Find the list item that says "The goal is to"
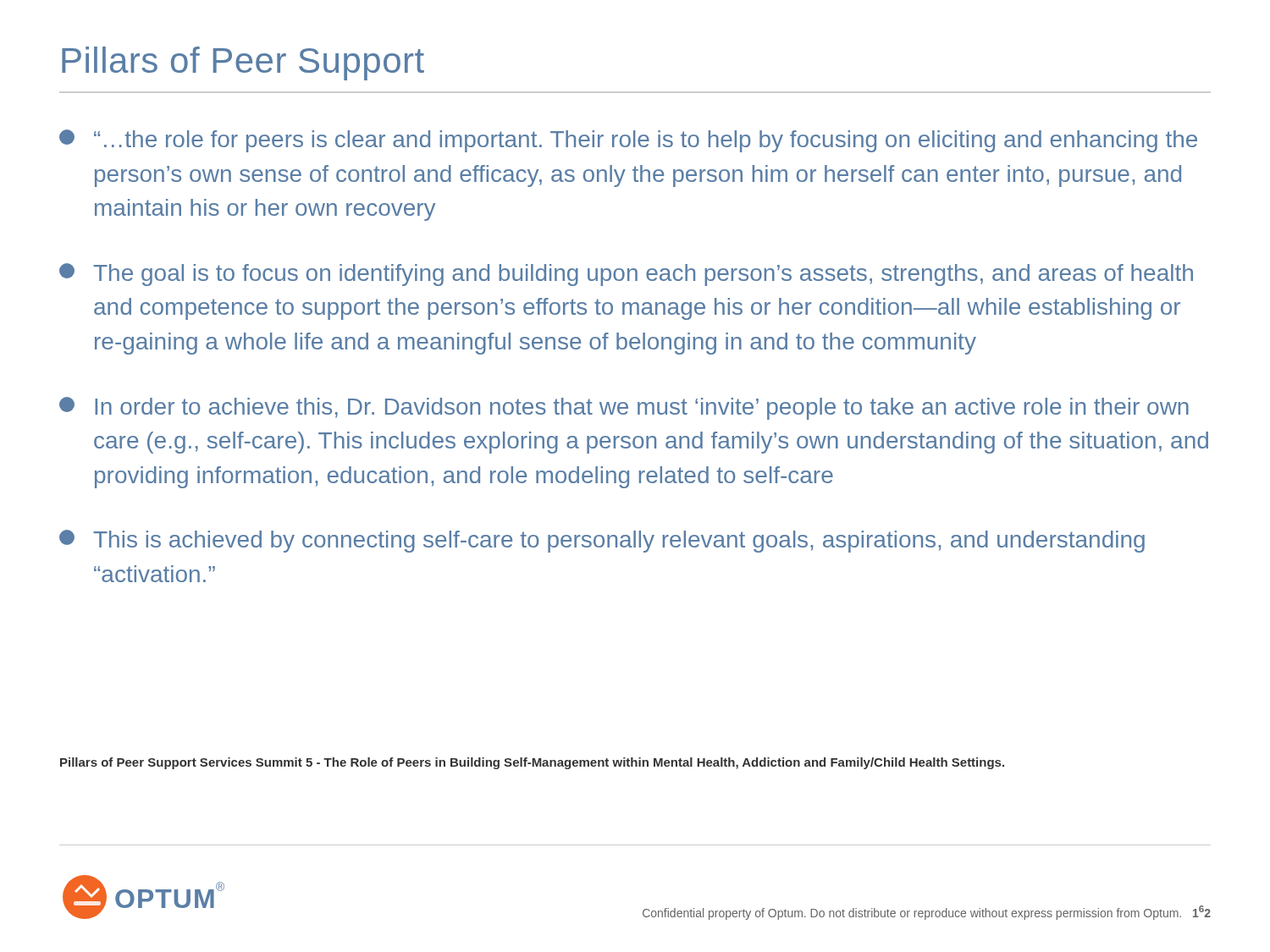The height and width of the screenshot is (952, 1270). click(x=635, y=308)
